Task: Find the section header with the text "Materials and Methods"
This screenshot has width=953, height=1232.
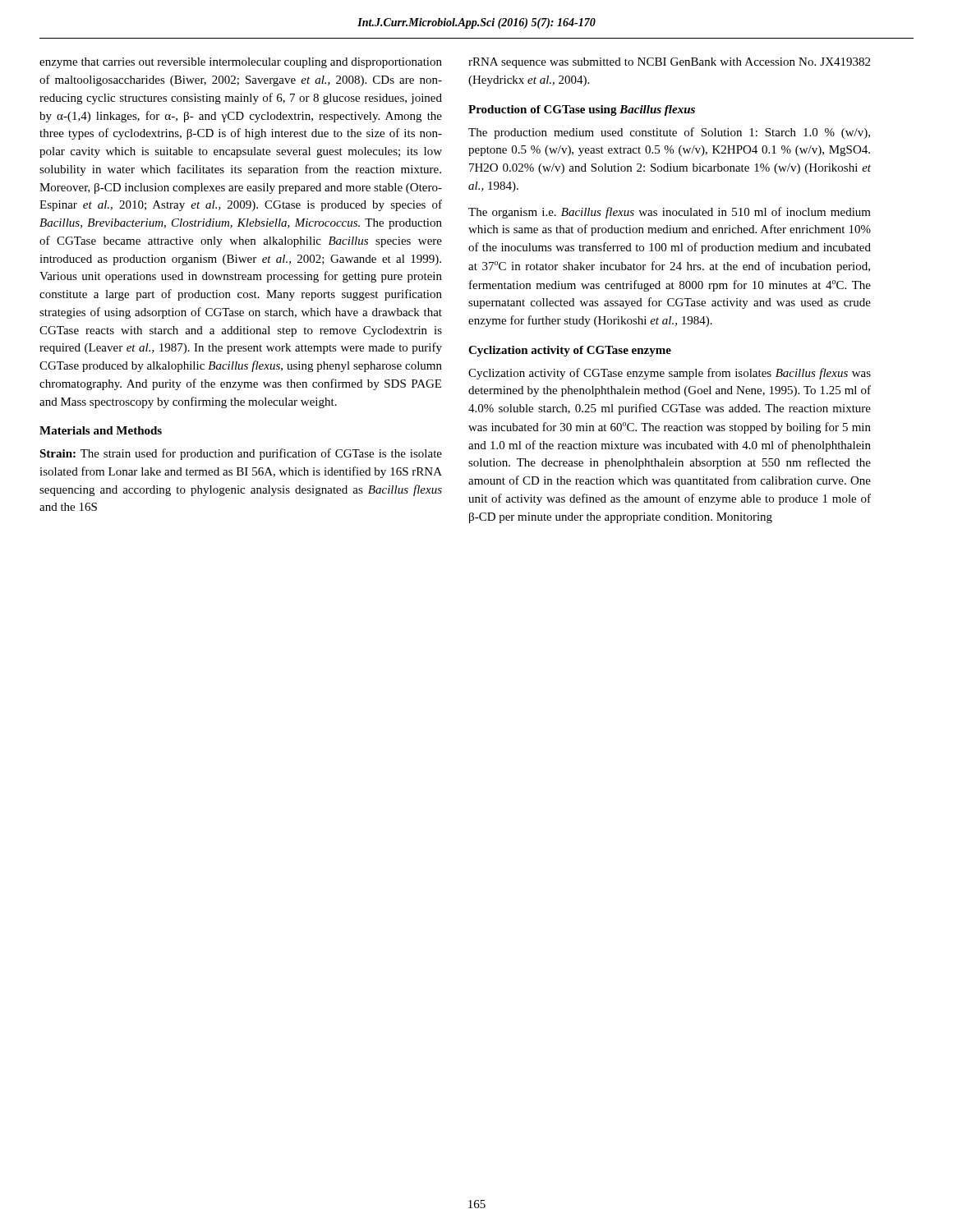Action: pyautogui.click(x=101, y=431)
